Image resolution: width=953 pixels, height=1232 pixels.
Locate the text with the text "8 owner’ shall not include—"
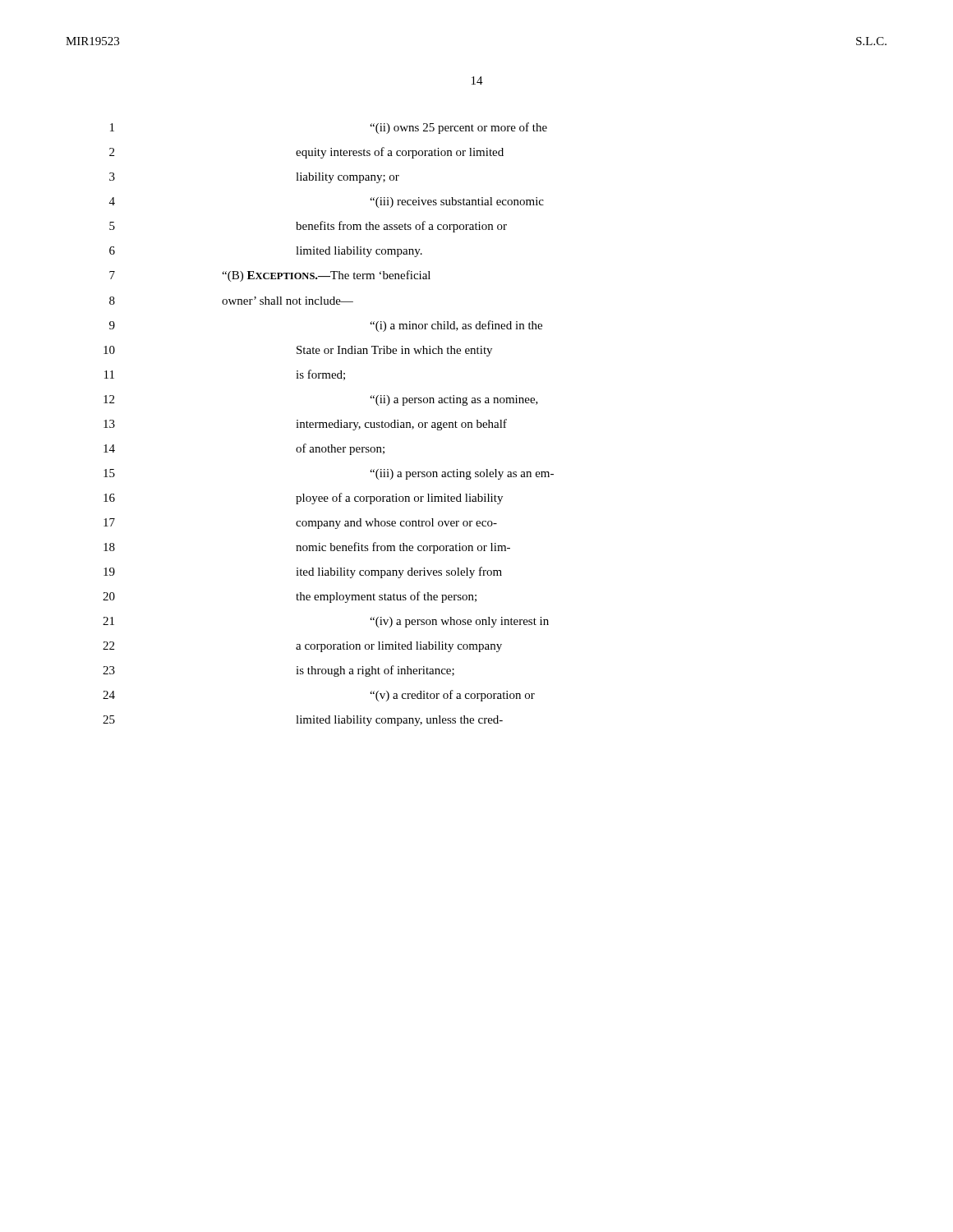click(231, 301)
